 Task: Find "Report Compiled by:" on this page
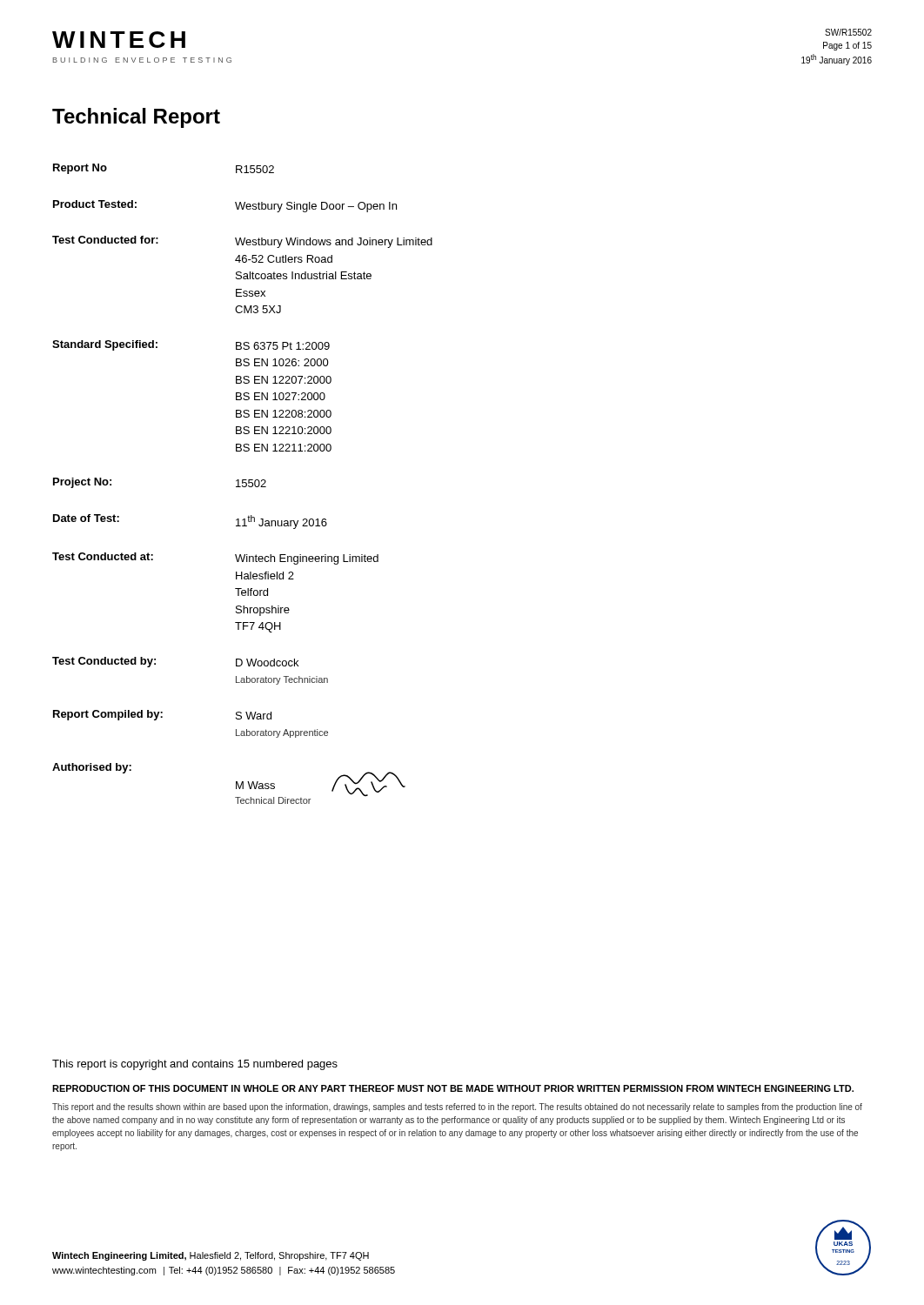click(108, 714)
